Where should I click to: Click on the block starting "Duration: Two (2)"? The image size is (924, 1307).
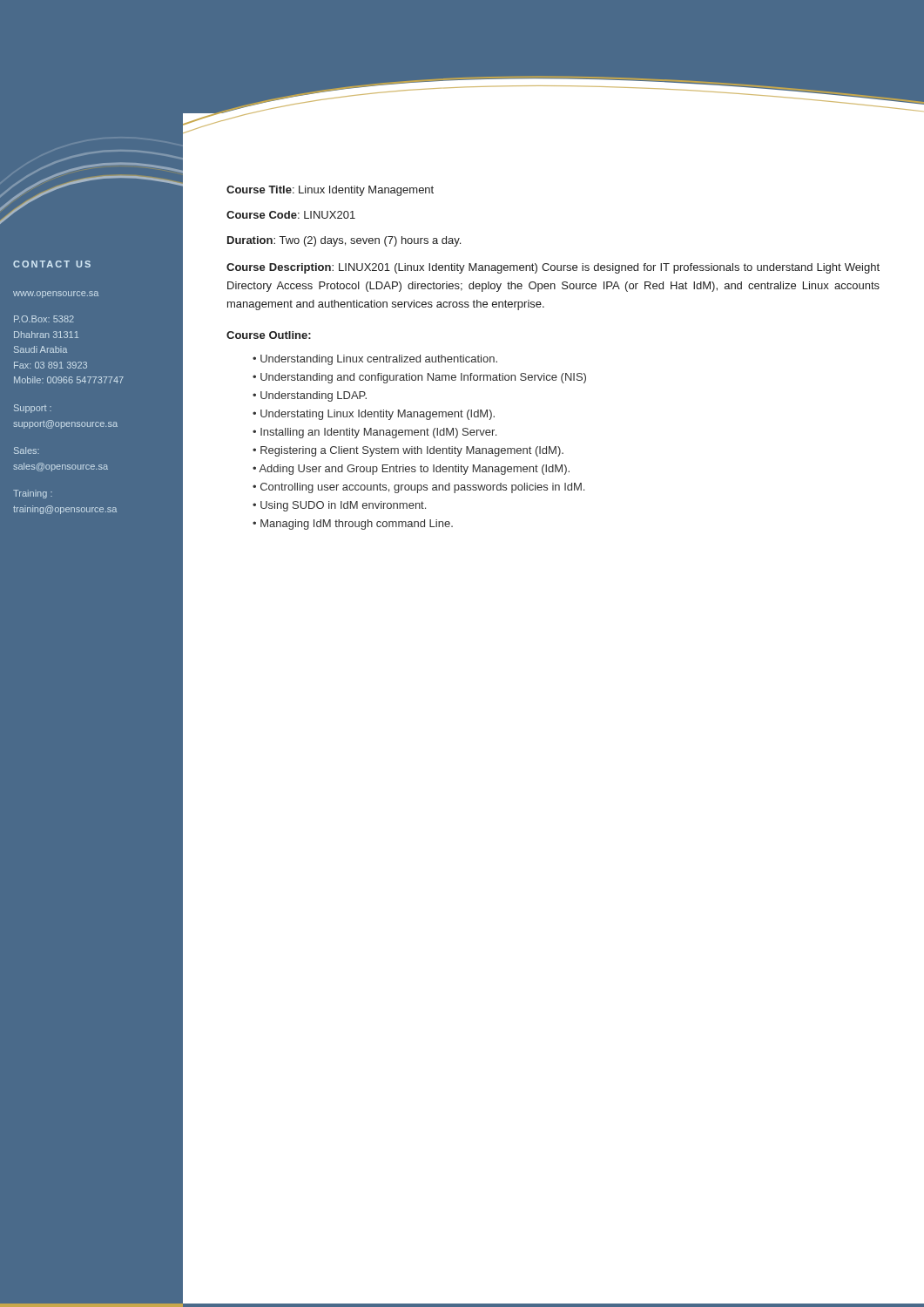[344, 240]
